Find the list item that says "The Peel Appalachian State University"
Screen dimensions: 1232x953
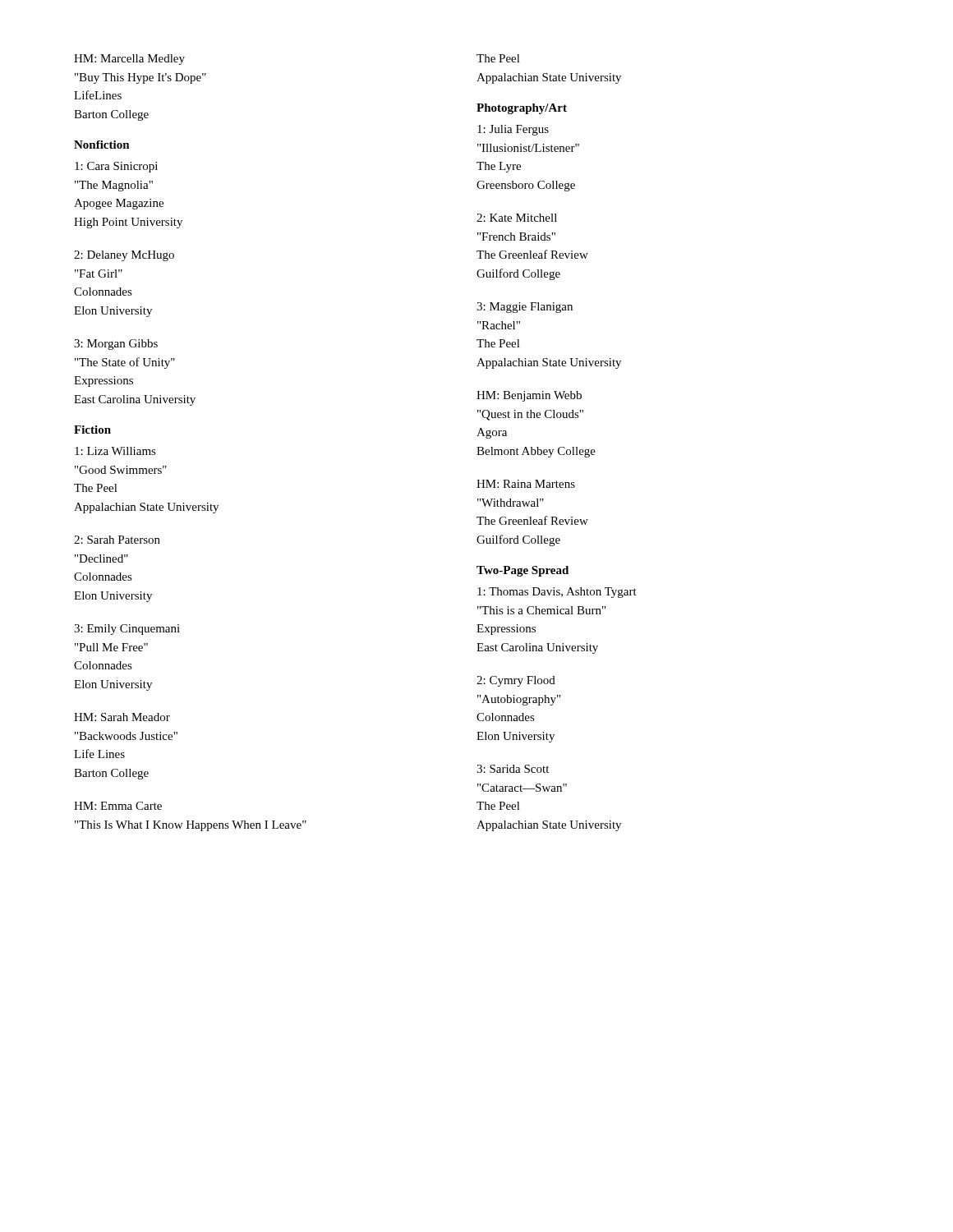click(498, 58)
